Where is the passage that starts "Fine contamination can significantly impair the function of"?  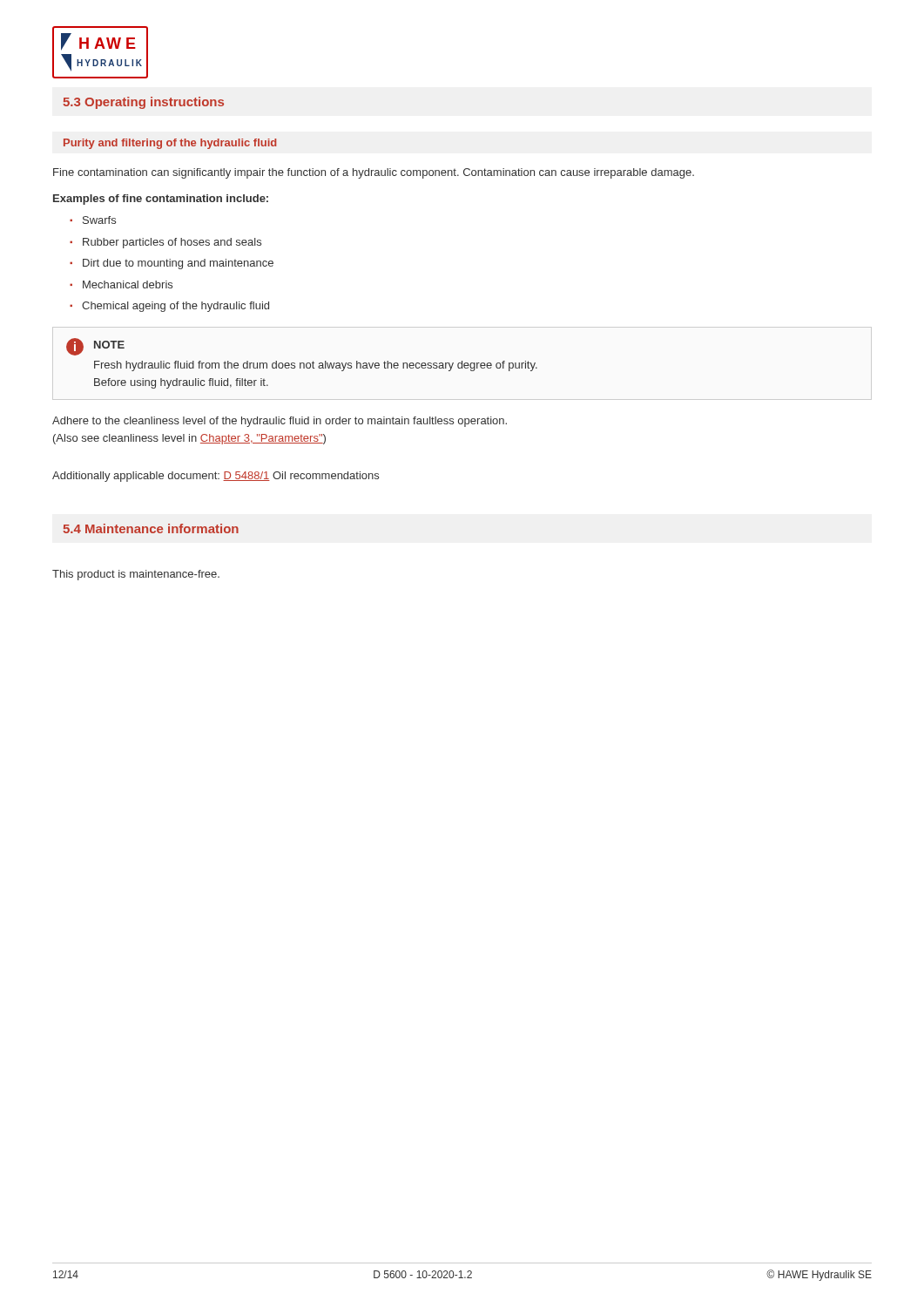point(374,172)
